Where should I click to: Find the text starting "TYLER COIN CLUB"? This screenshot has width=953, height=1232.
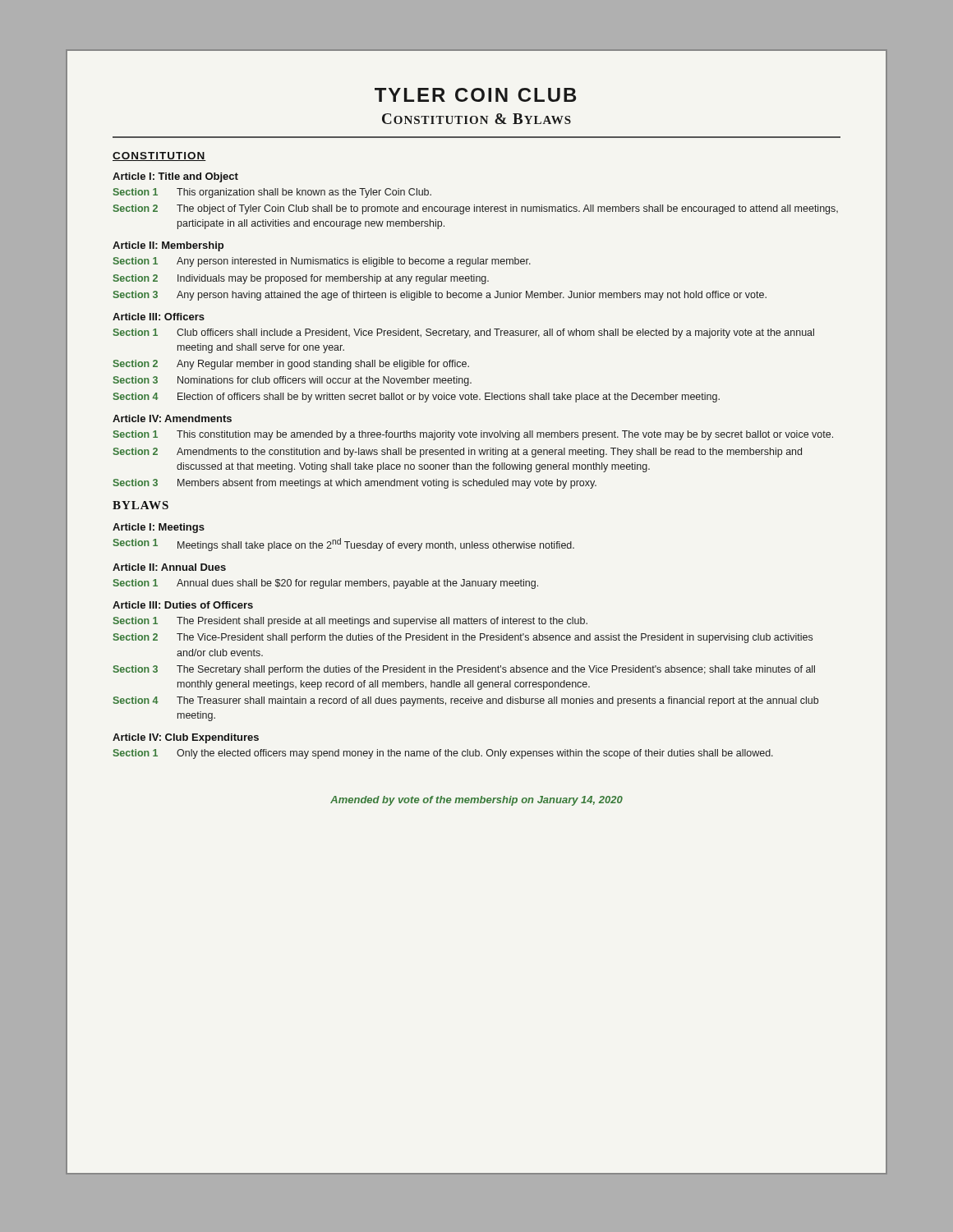[x=476, y=95]
